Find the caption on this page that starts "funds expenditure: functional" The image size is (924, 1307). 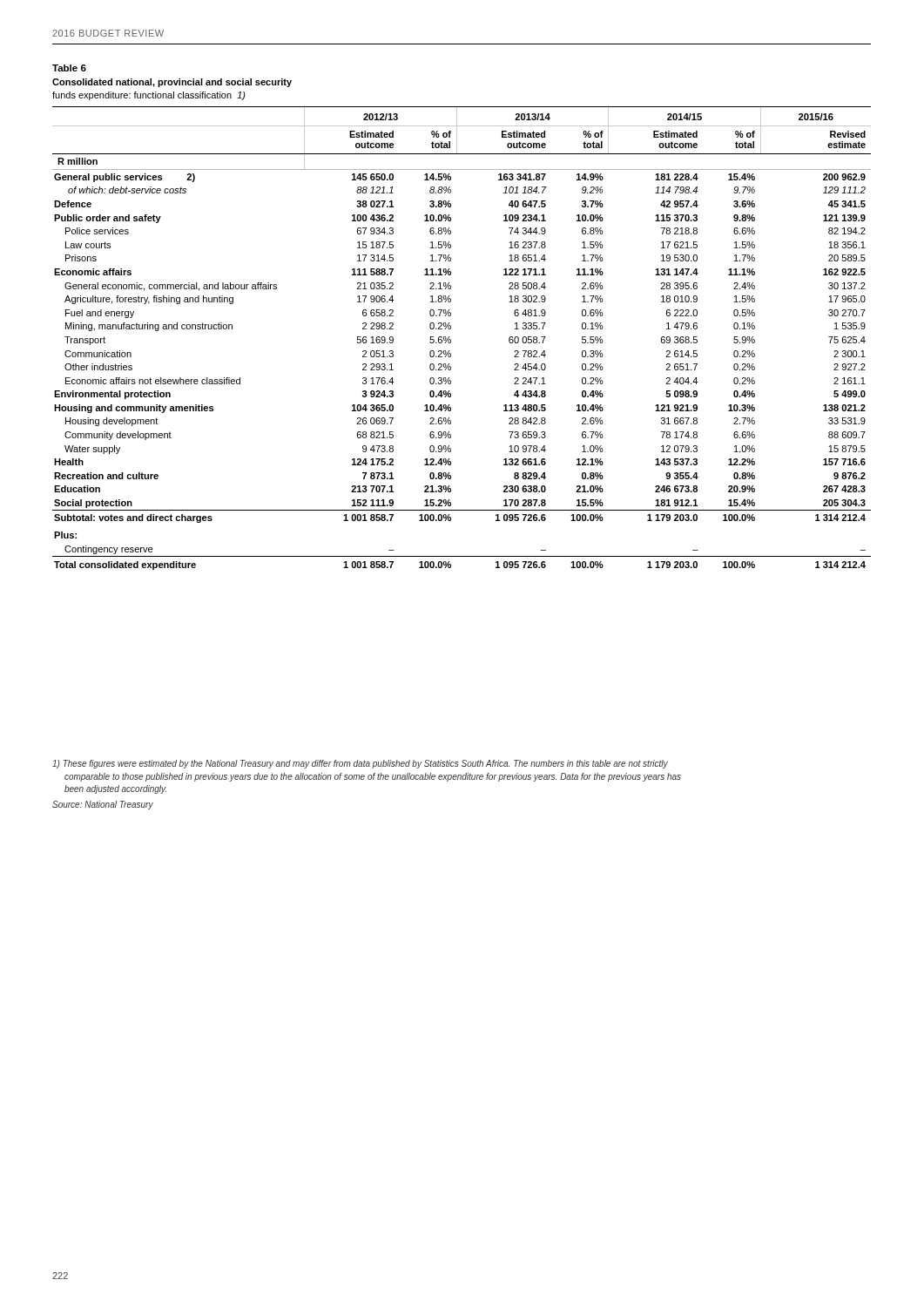coord(149,95)
